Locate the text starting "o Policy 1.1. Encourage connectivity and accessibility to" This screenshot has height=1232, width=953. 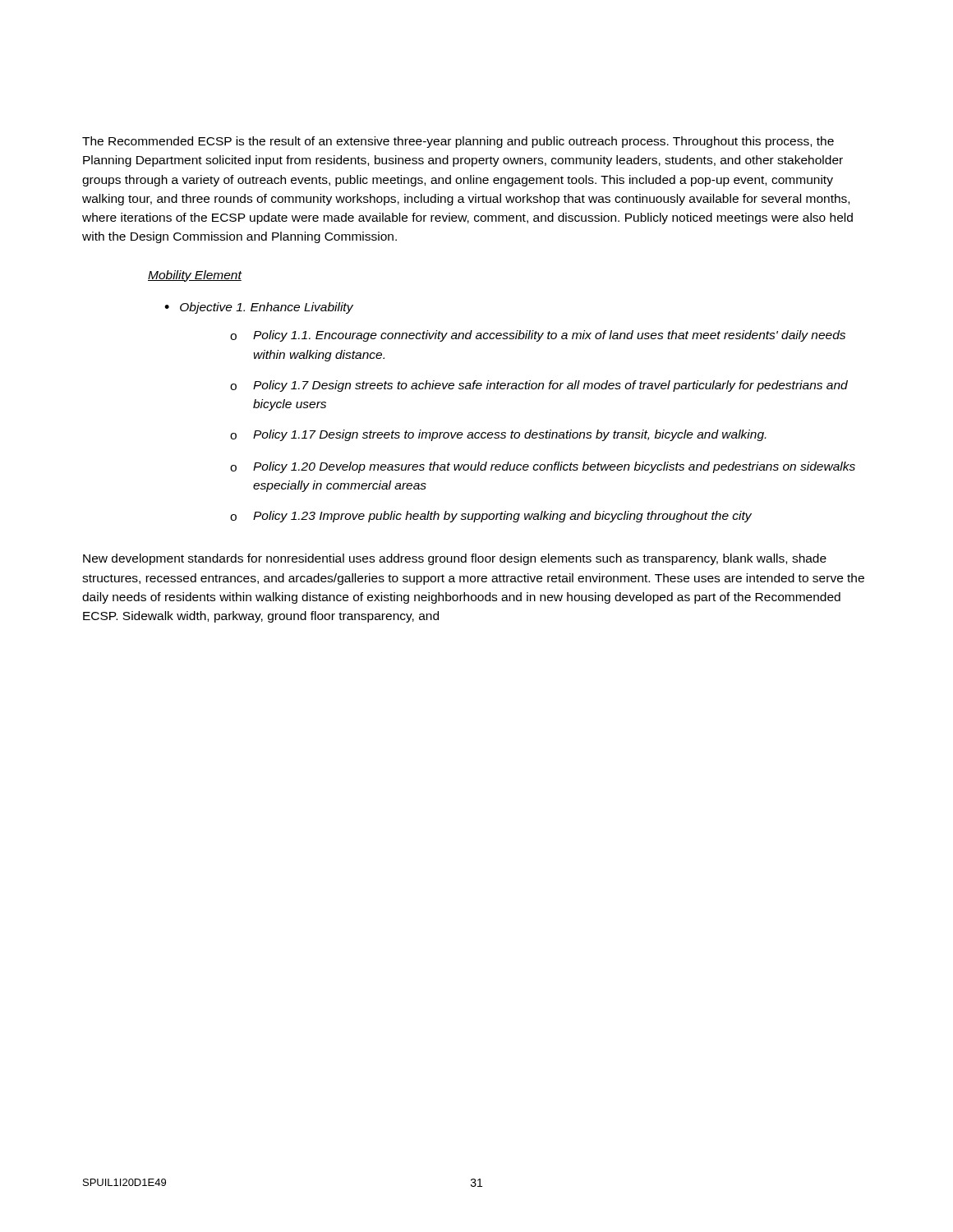click(x=550, y=345)
